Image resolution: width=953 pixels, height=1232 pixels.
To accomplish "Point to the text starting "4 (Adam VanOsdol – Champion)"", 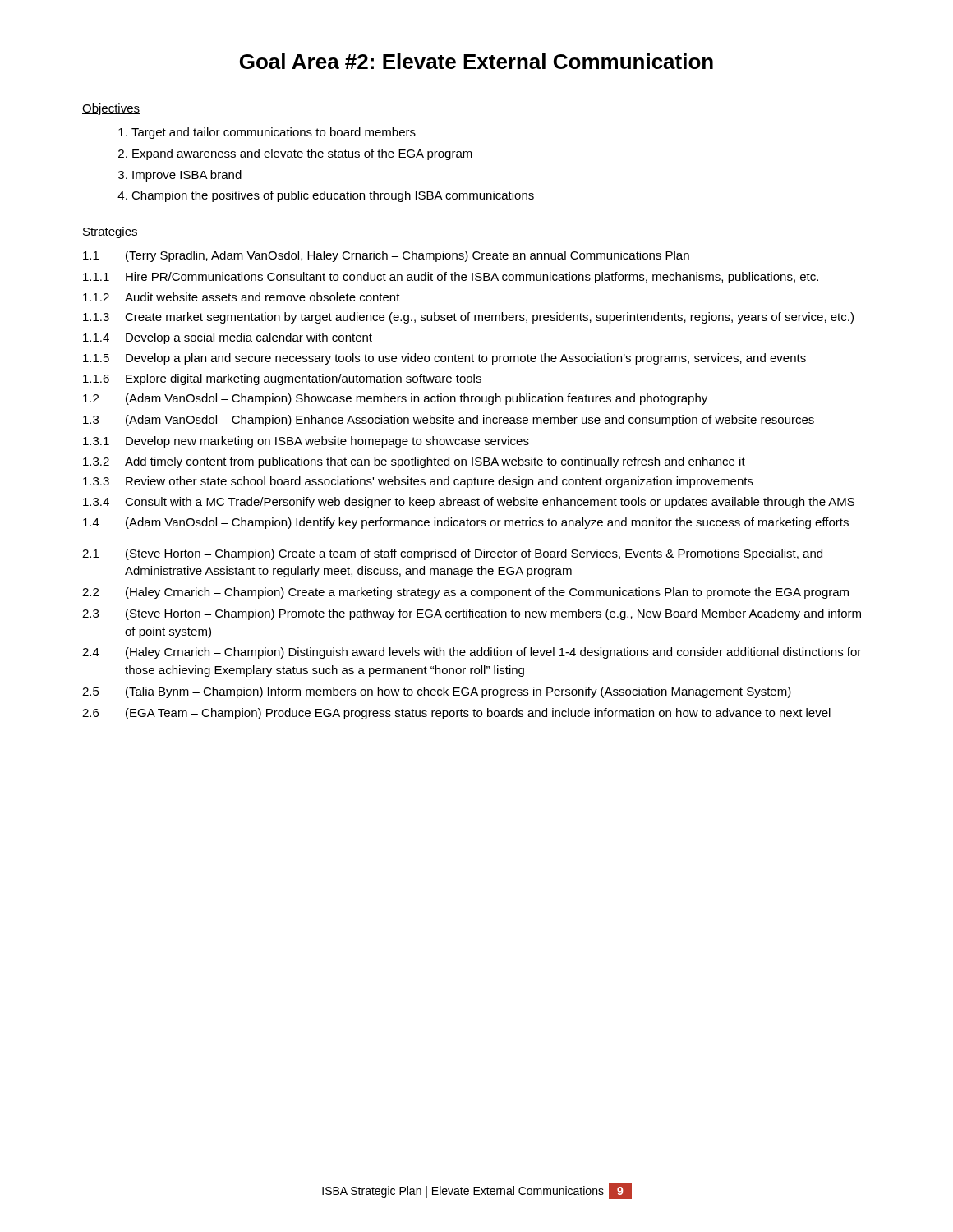I will pyautogui.click(x=476, y=522).
